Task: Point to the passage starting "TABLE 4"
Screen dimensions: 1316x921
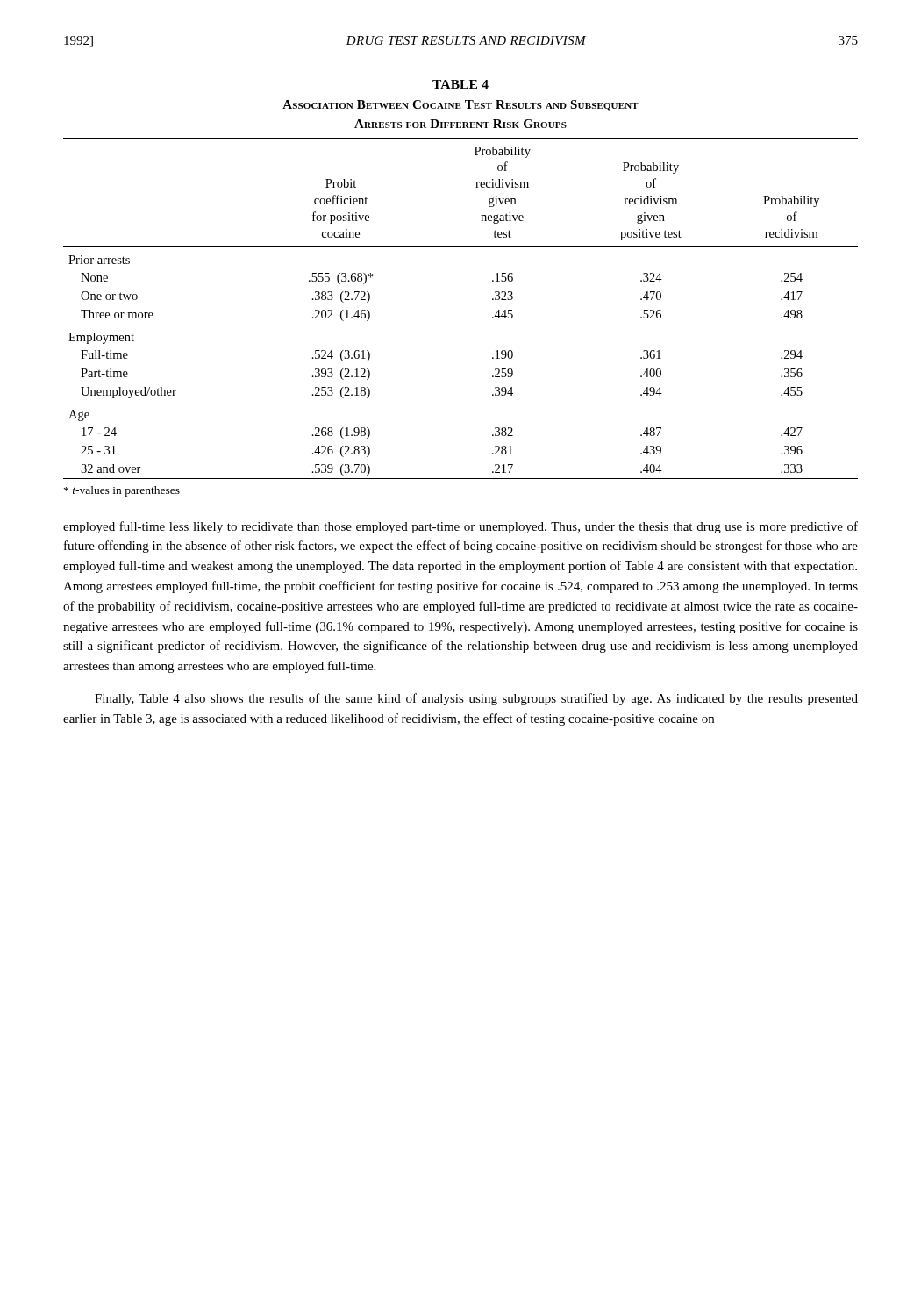Action: (x=460, y=84)
